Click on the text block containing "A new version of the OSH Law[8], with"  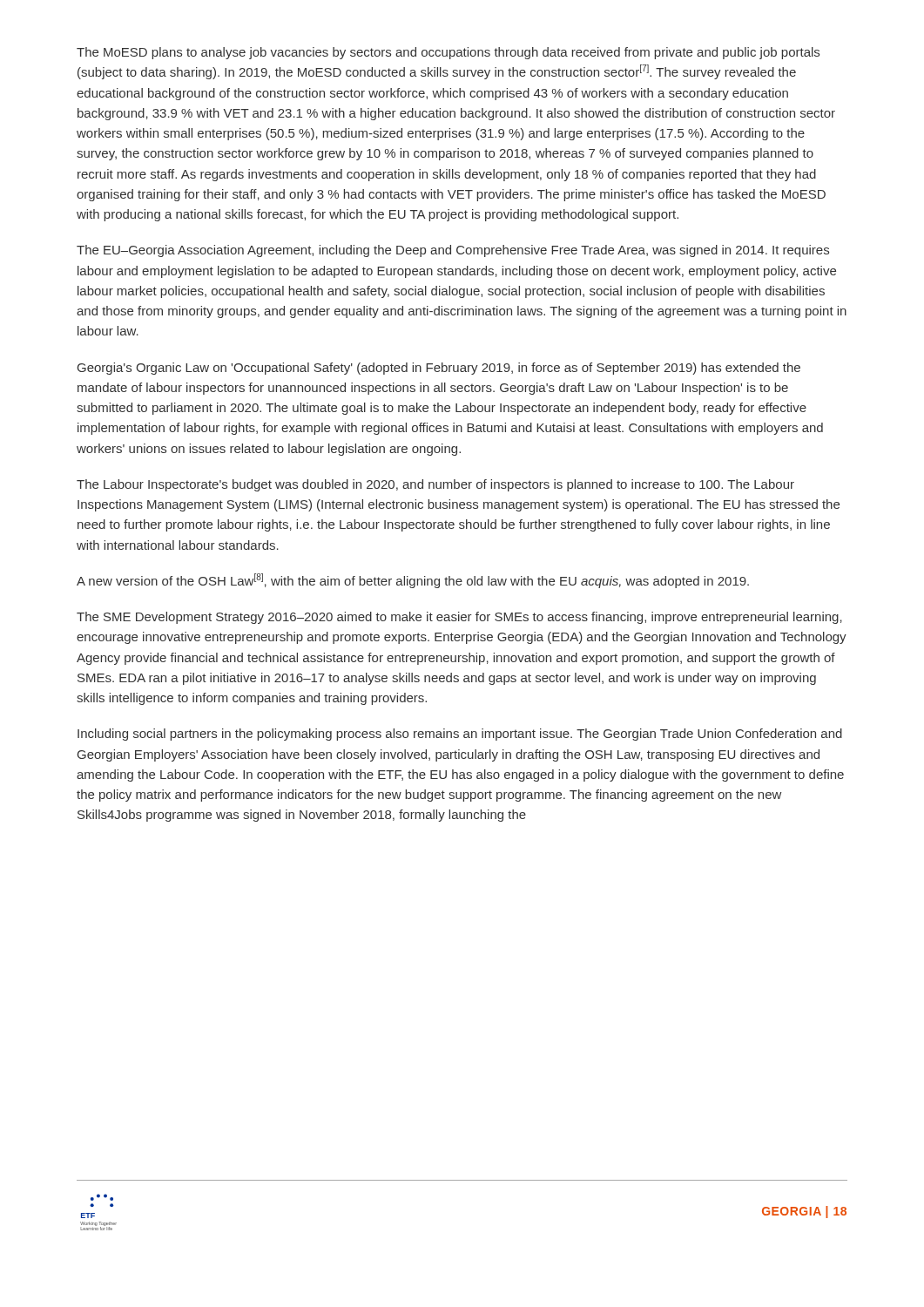413,580
